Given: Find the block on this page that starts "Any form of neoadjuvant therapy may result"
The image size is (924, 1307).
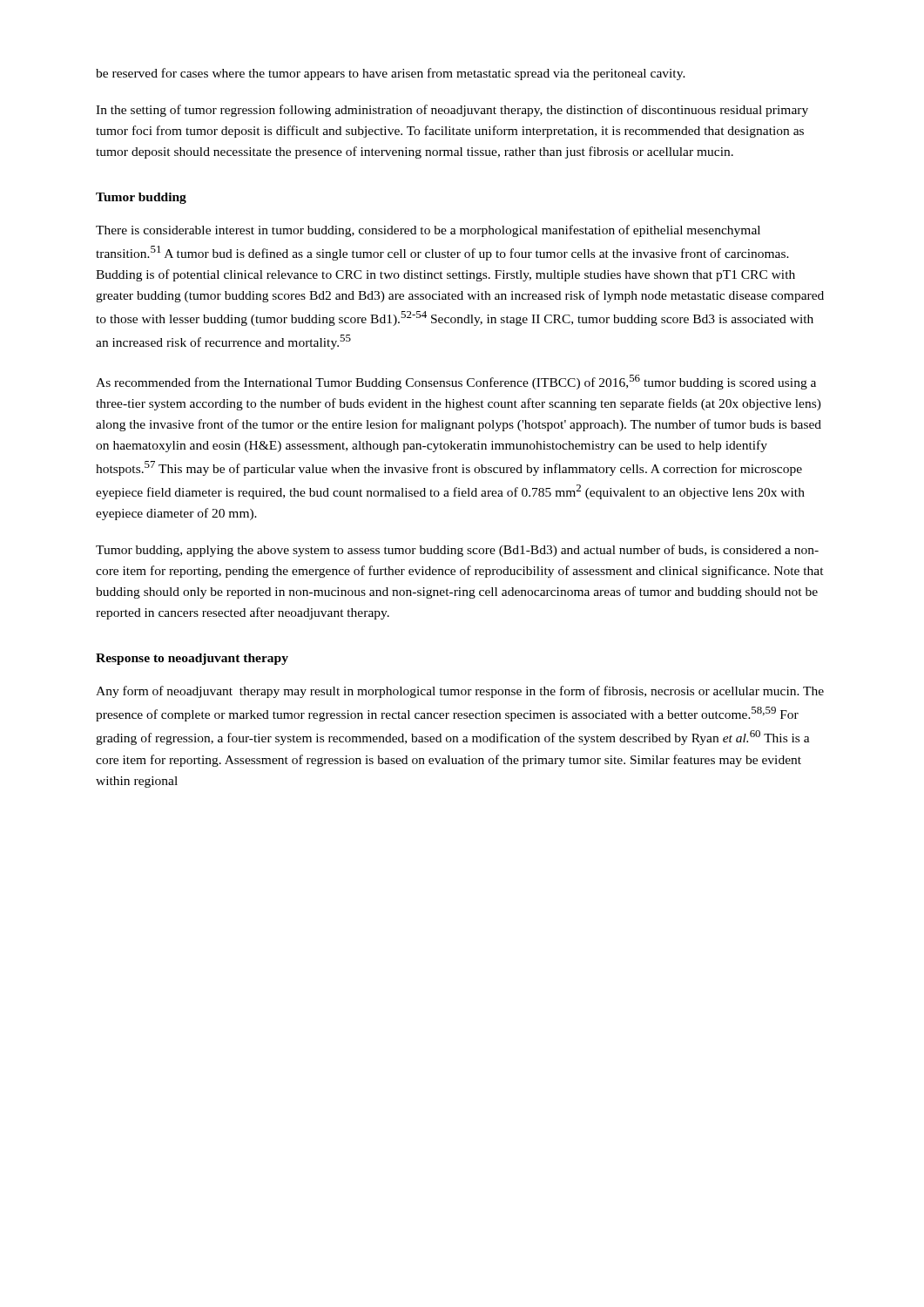Looking at the screenshot, I should pyautogui.click(x=460, y=735).
